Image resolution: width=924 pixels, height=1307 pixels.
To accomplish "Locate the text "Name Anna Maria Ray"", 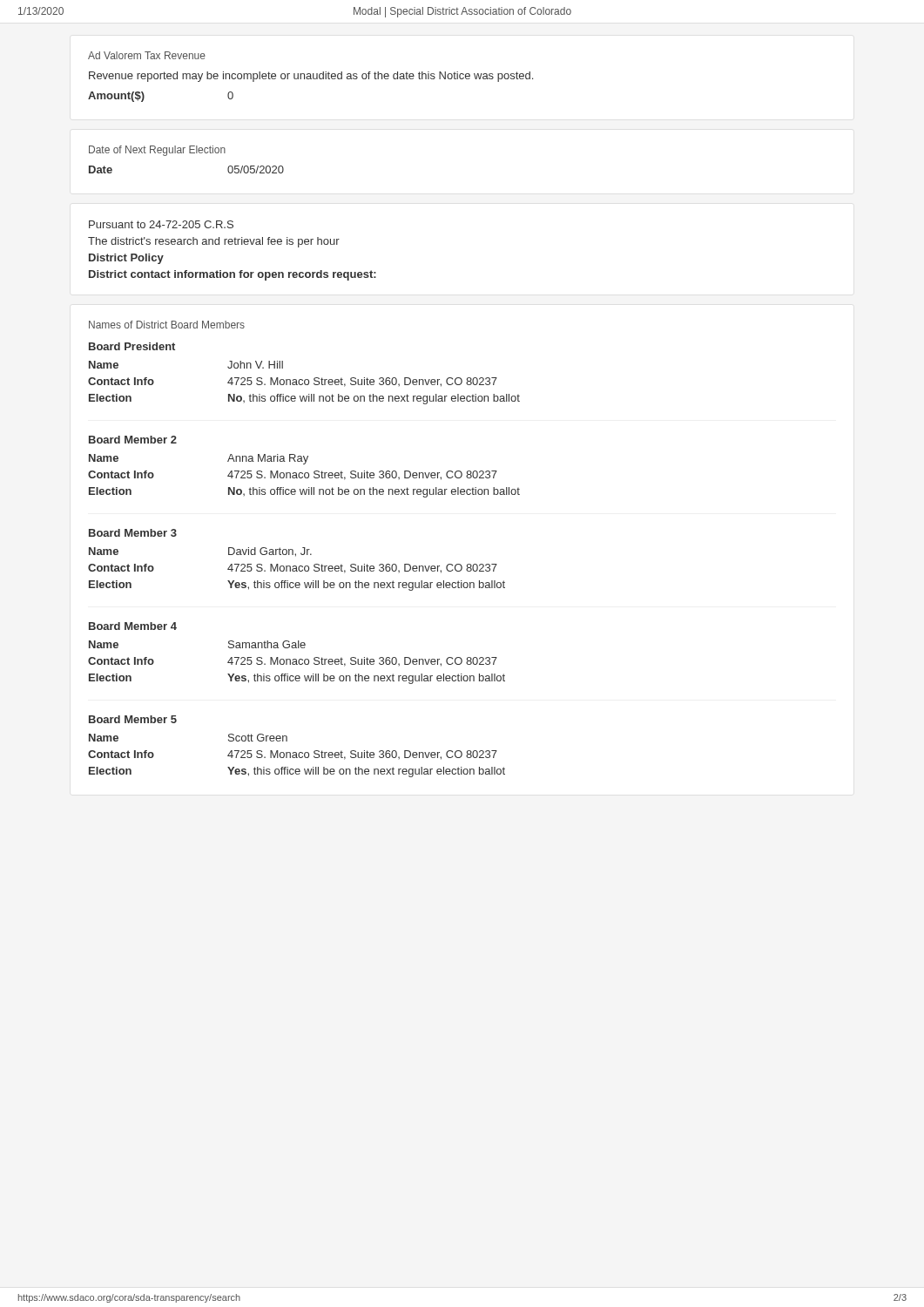I will [x=104, y=459].
